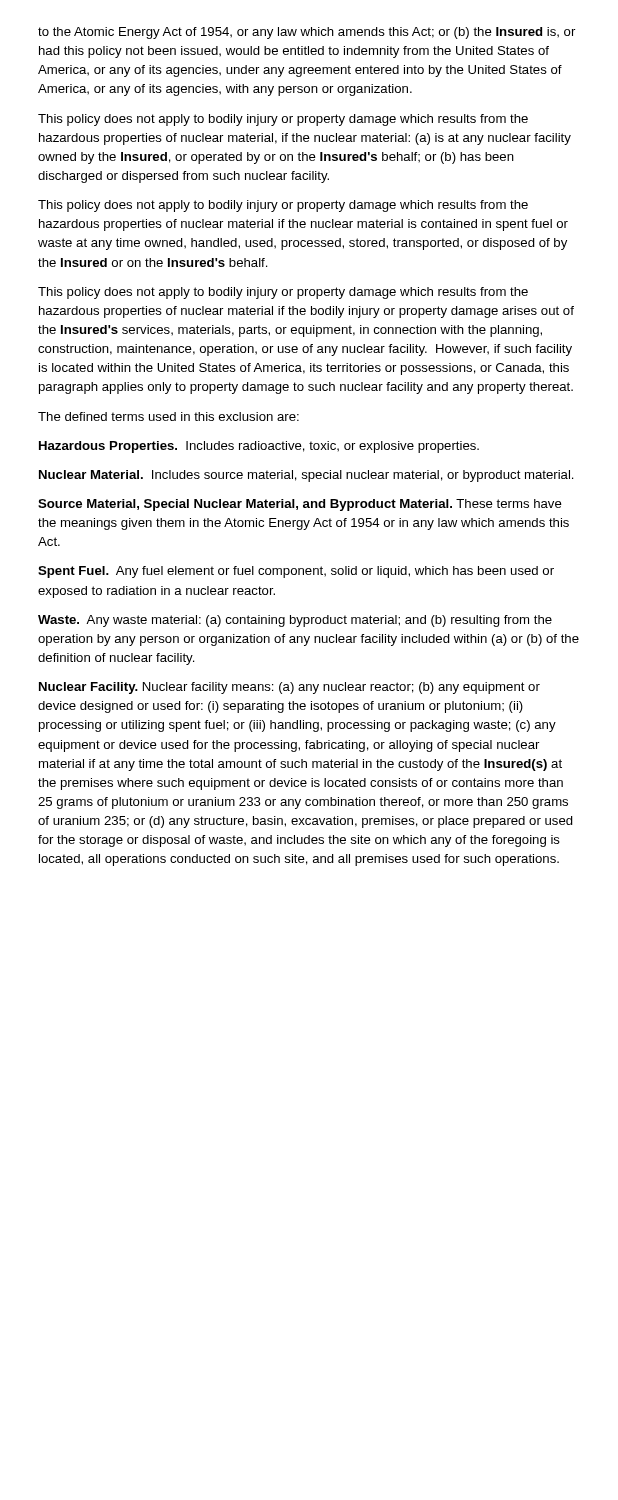
Task: Navigate to the region starting "to the Atomic Energy Act"
Action: (307, 60)
